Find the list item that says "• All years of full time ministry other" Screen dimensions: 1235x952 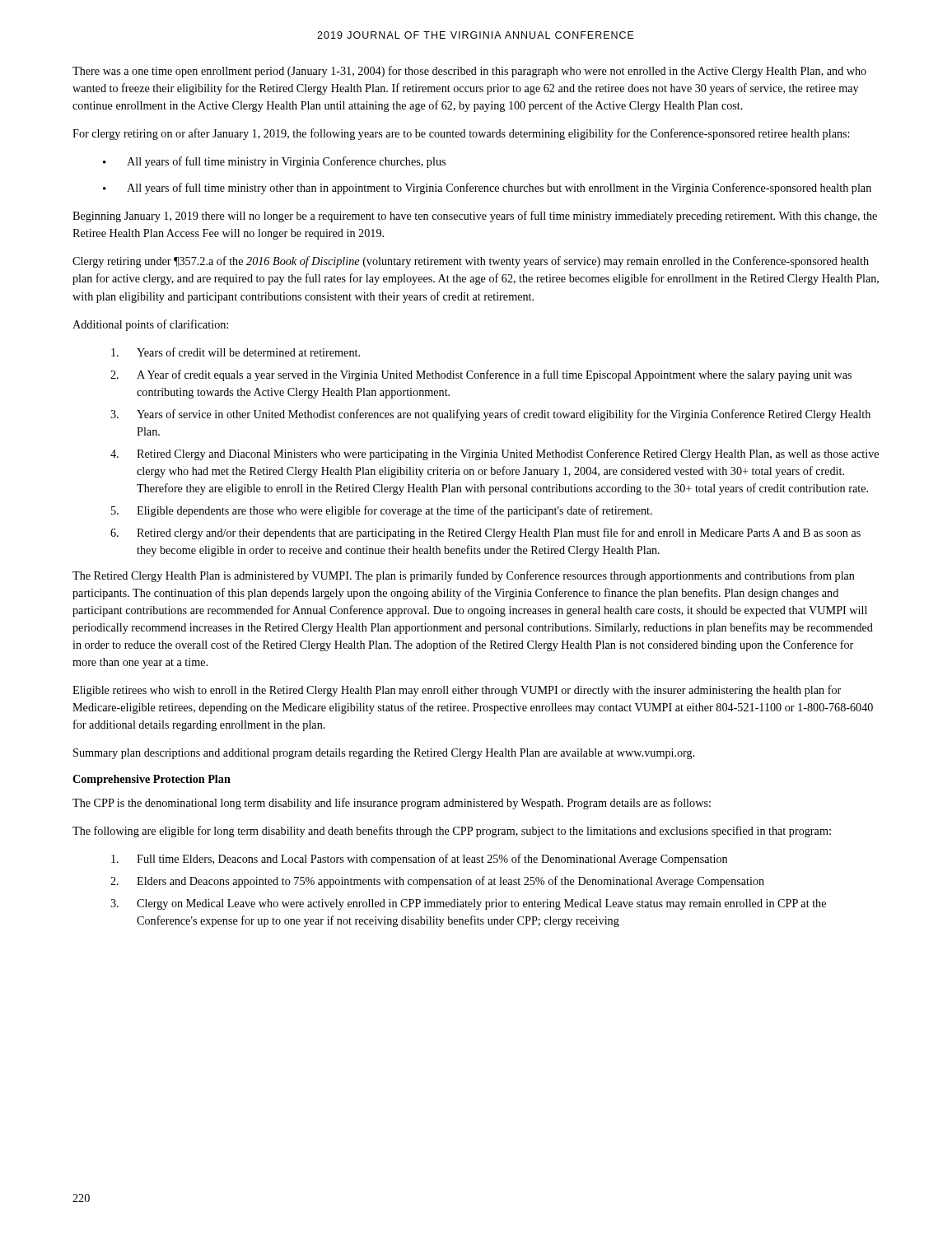[491, 189]
